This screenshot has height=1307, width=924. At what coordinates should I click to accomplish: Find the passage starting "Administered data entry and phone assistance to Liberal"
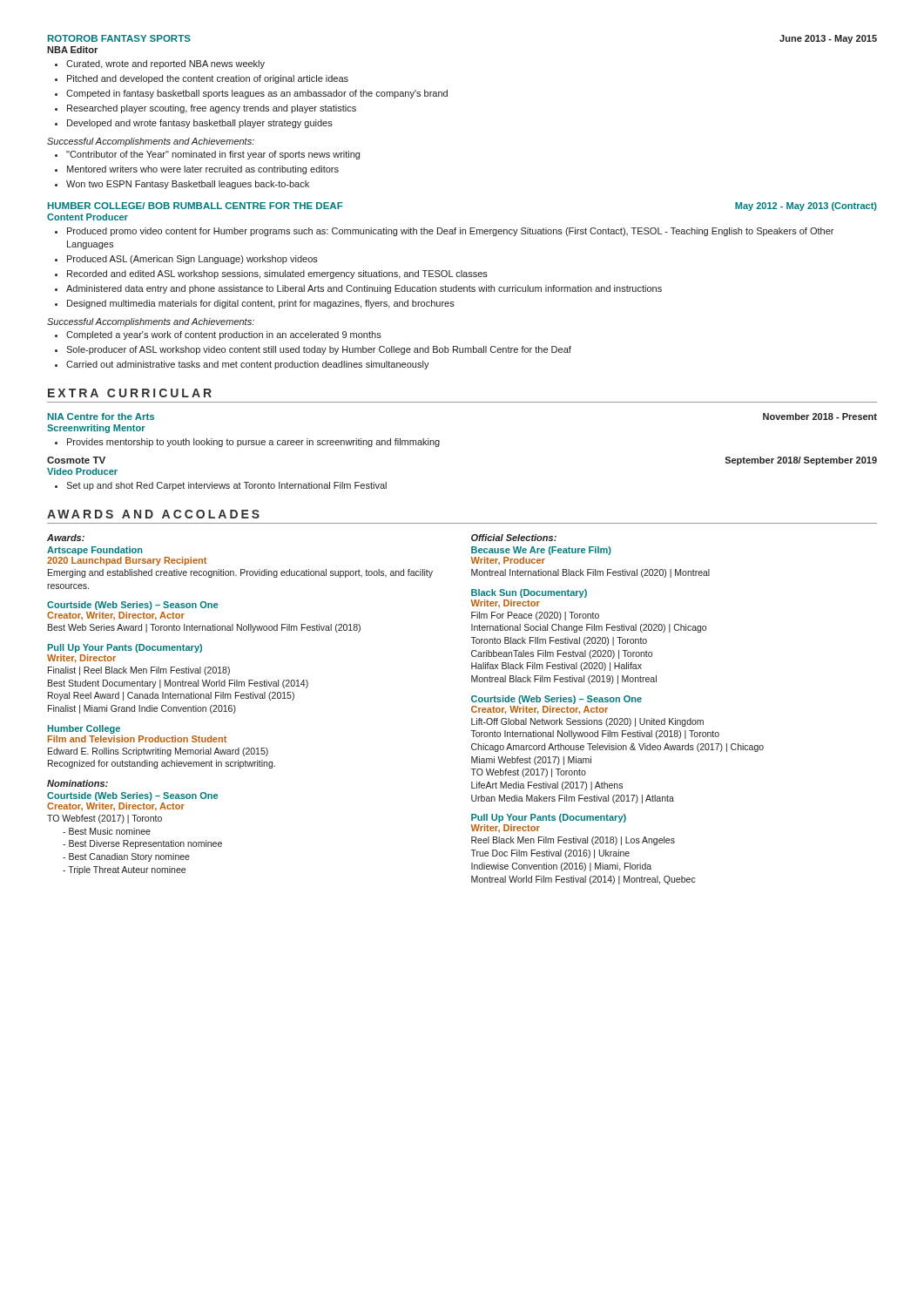tap(364, 289)
